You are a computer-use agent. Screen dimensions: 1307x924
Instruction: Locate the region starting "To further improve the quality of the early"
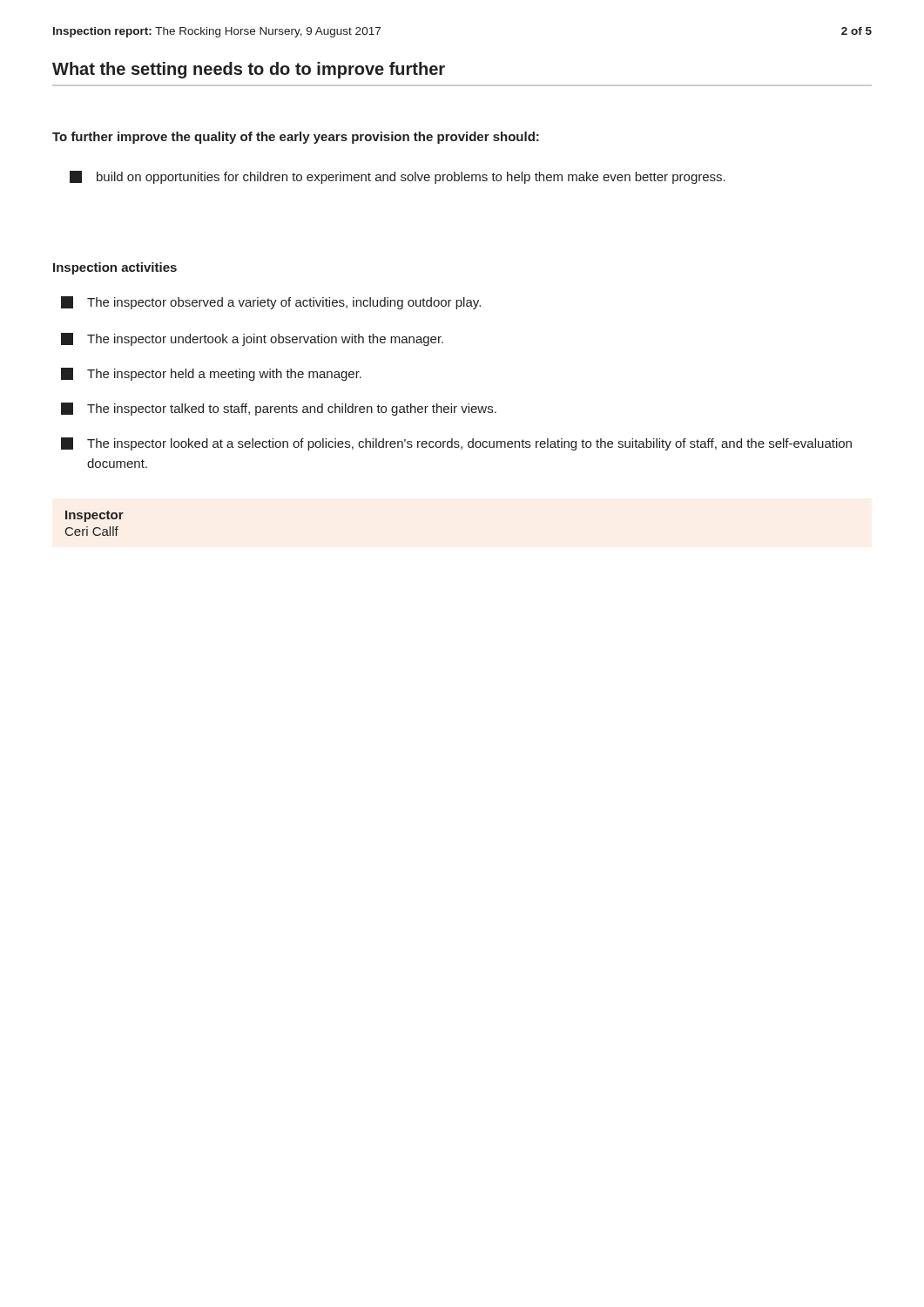coord(296,136)
